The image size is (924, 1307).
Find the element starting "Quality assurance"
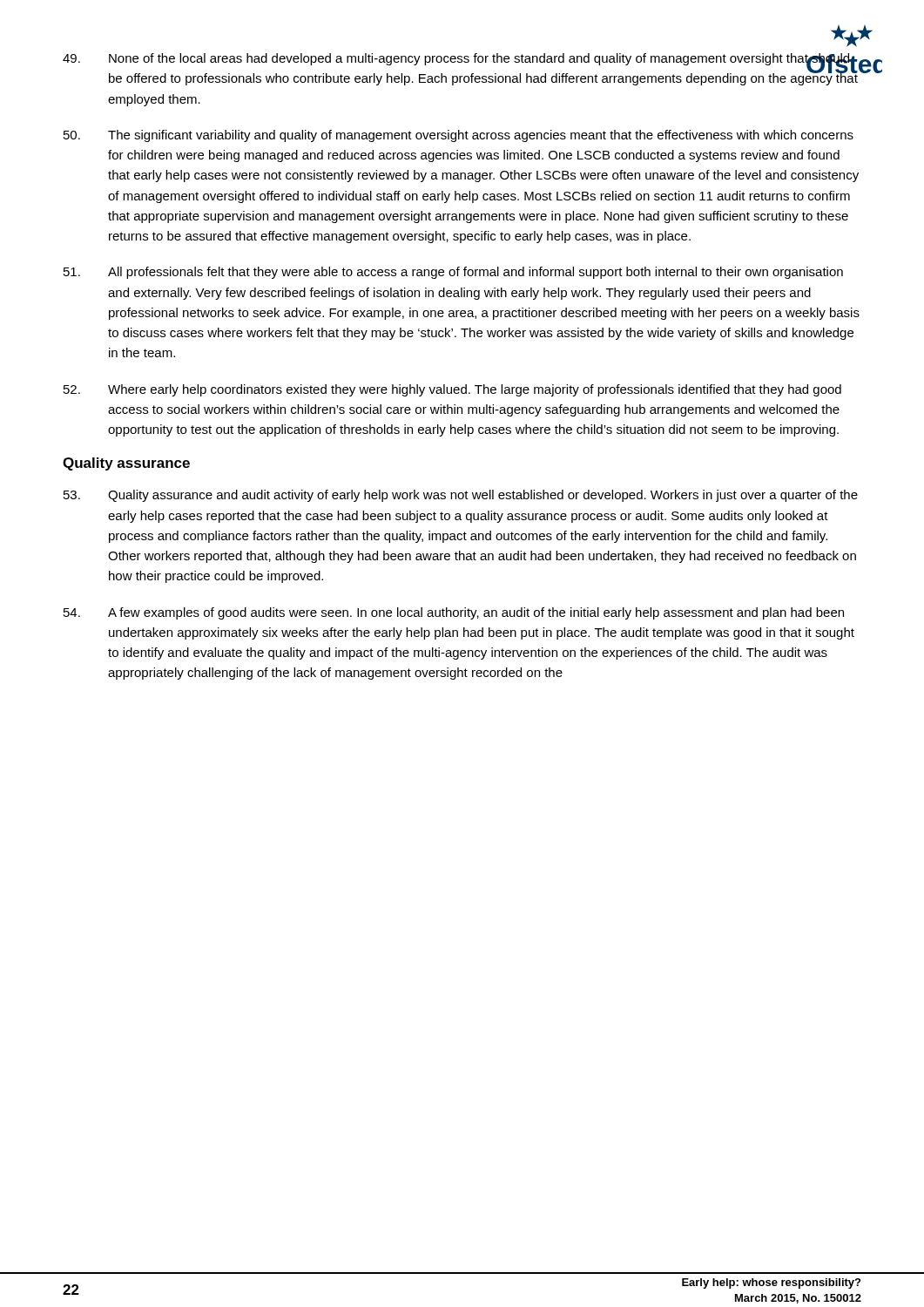pyautogui.click(x=126, y=463)
